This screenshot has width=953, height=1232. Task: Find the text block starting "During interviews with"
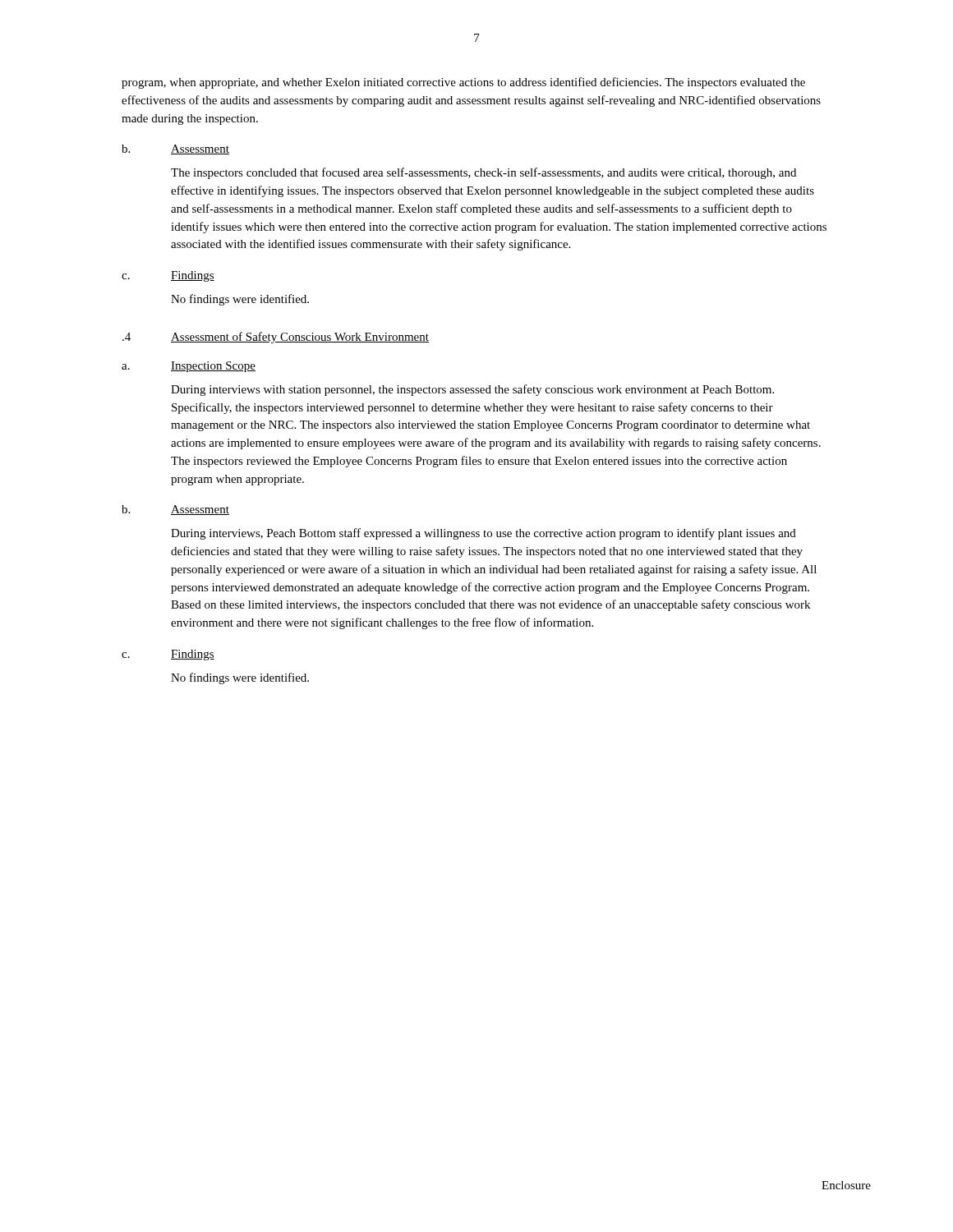click(x=496, y=434)
